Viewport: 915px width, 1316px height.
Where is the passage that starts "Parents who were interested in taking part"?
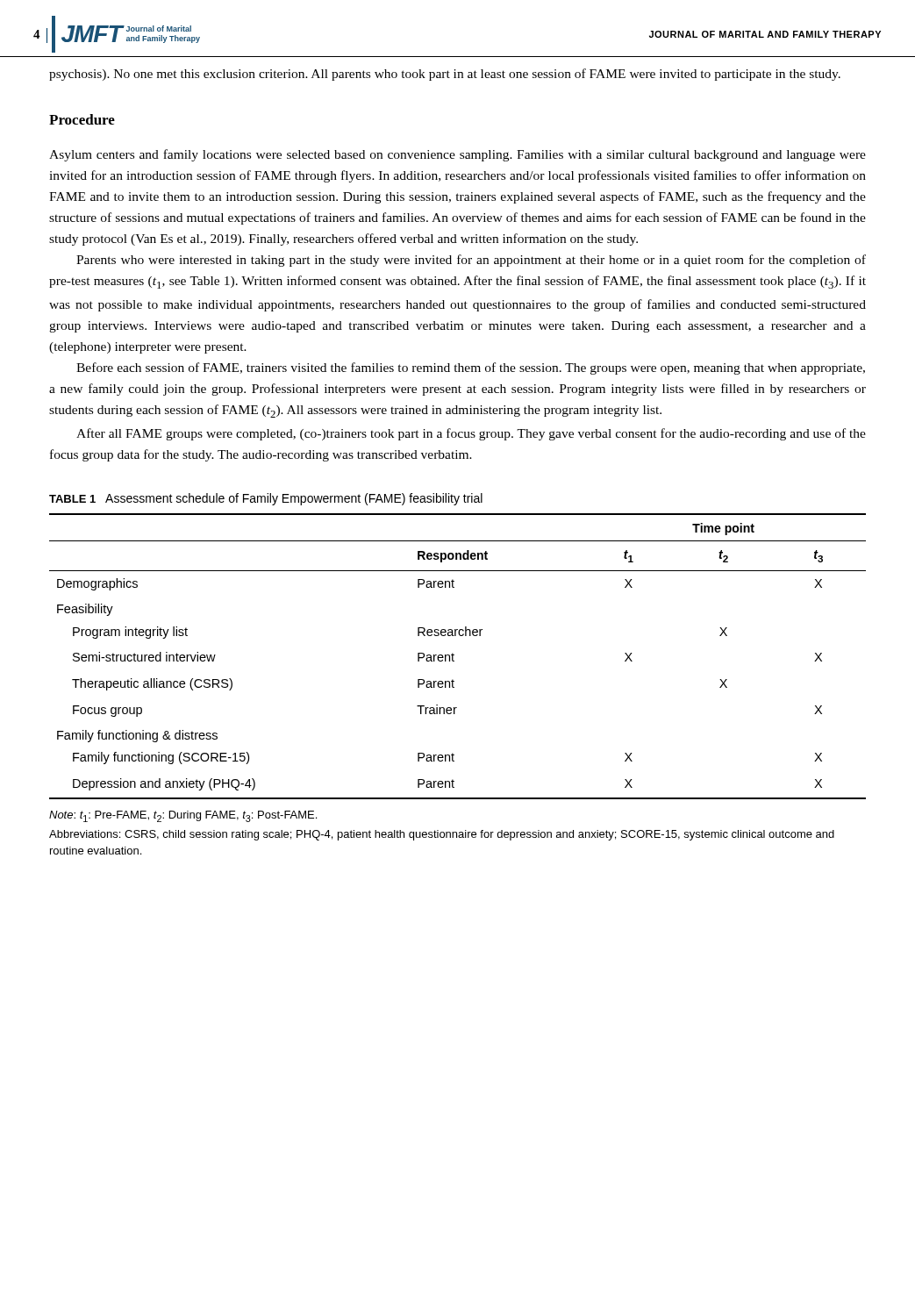(458, 302)
